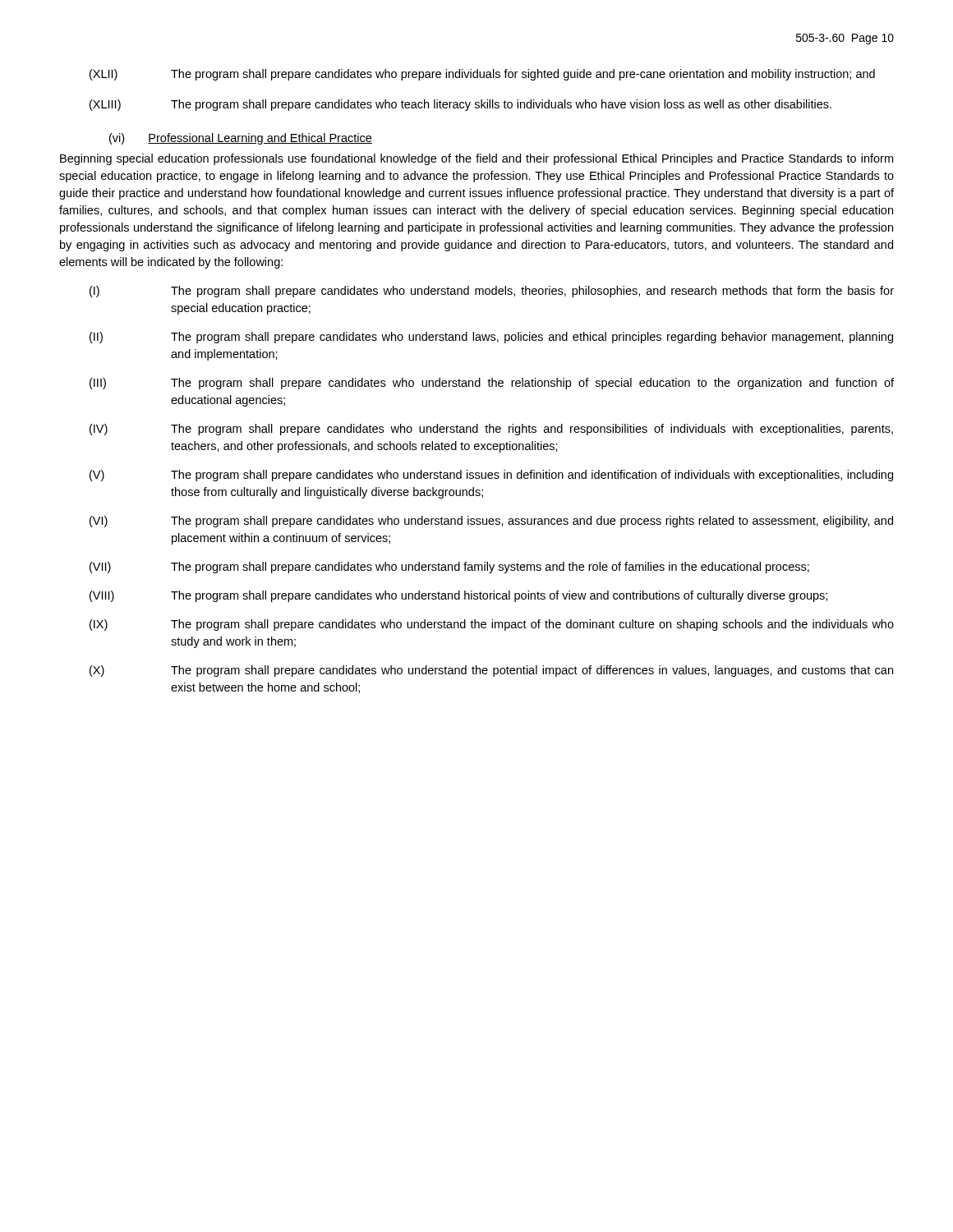This screenshot has height=1232, width=953.
Task: Point to the text block starting "(VIII) The program shall prepare candidates"
Action: 476,596
